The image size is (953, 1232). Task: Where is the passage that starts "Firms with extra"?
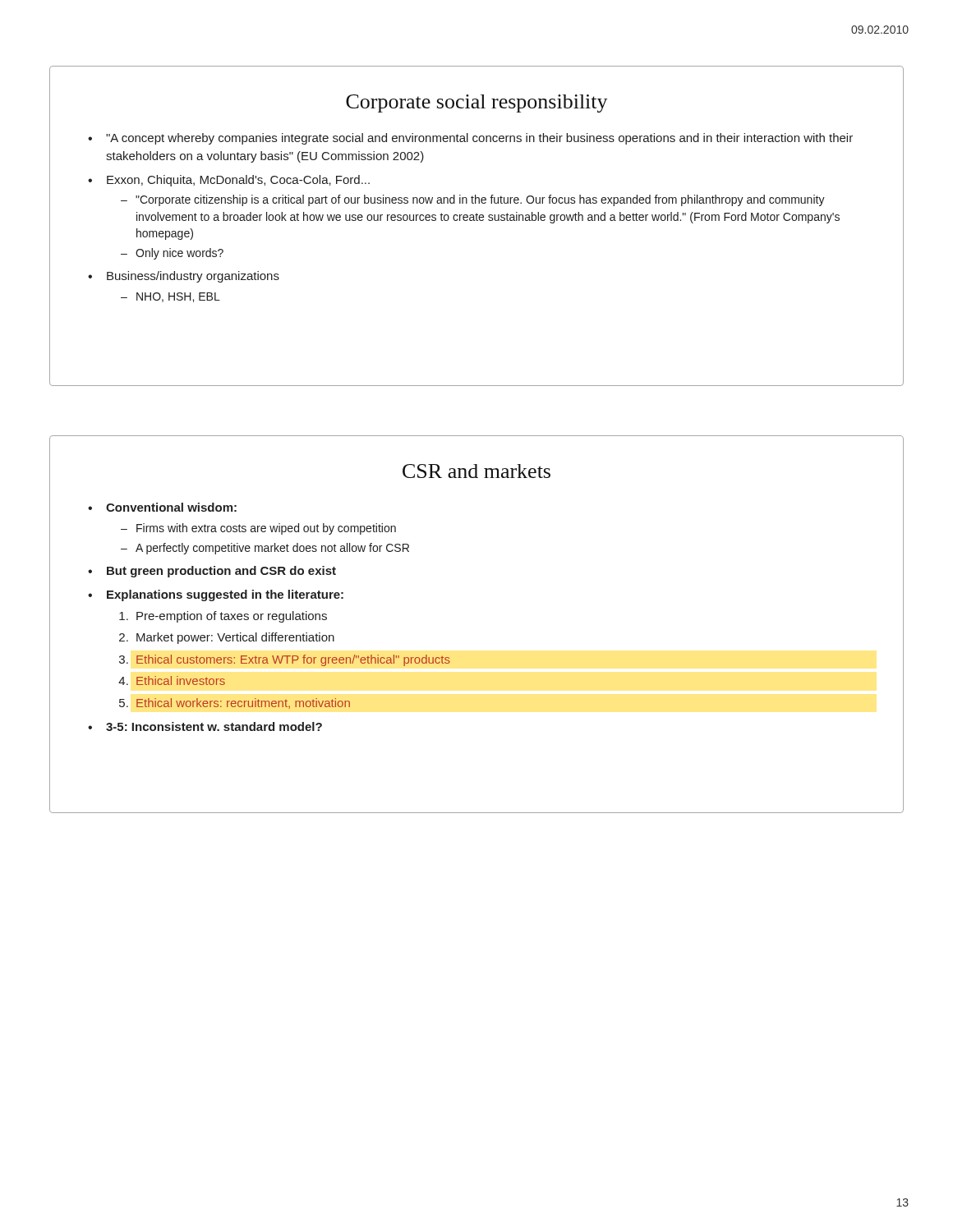coord(266,528)
